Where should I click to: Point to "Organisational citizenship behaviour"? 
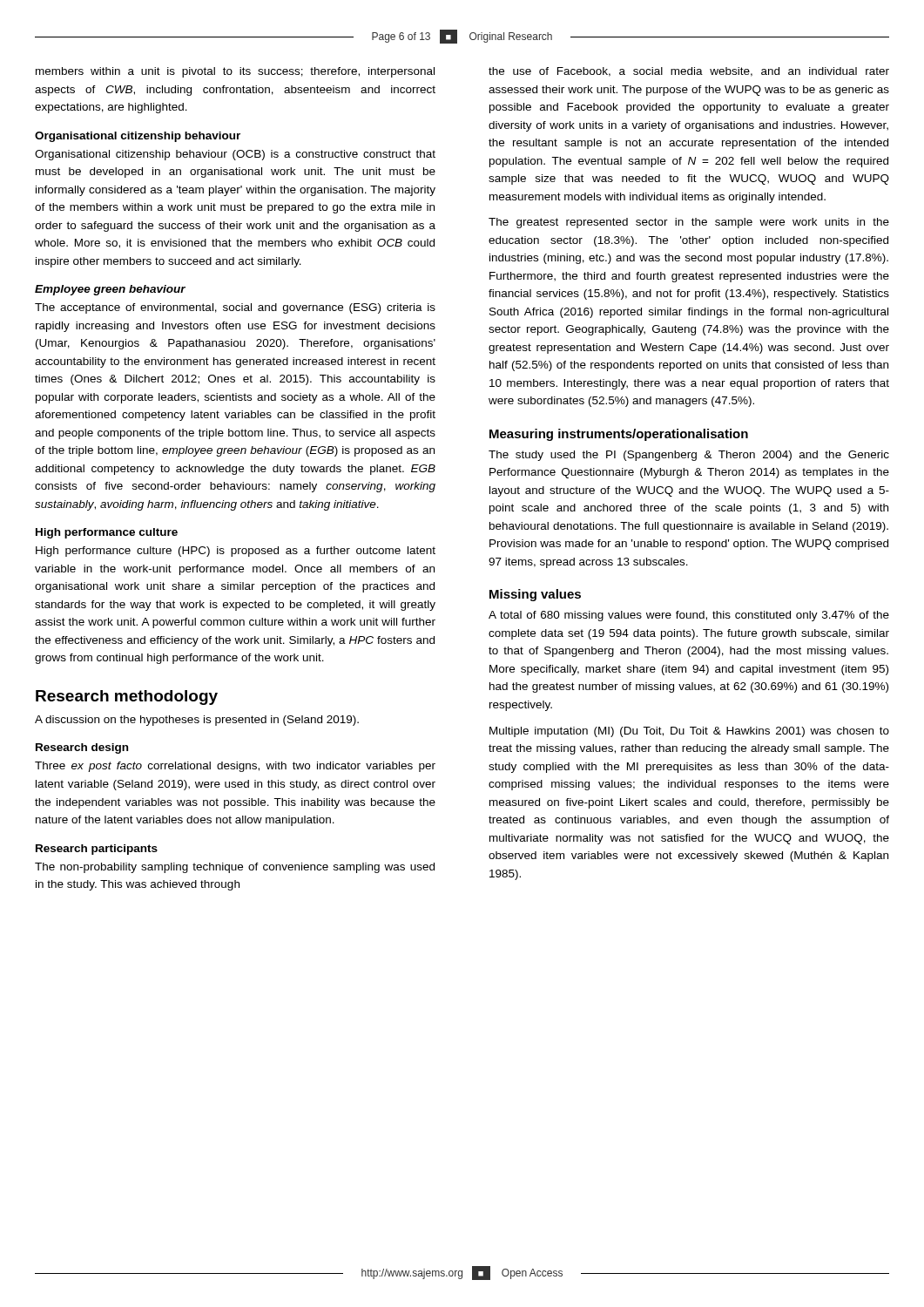pyautogui.click(x=138, y=135)
